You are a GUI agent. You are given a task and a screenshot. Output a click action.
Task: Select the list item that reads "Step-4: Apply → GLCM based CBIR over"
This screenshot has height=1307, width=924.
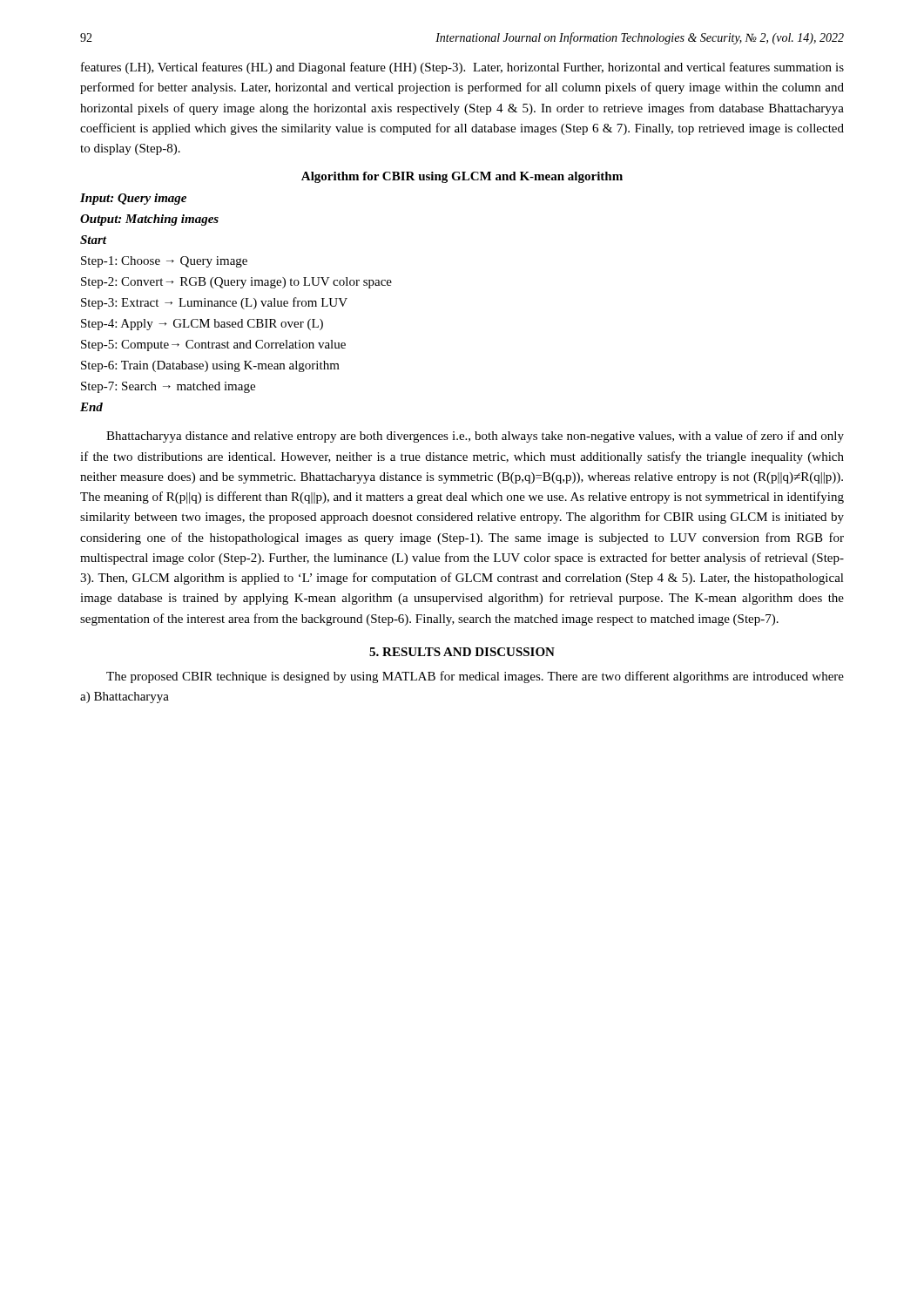click(202, 323)
